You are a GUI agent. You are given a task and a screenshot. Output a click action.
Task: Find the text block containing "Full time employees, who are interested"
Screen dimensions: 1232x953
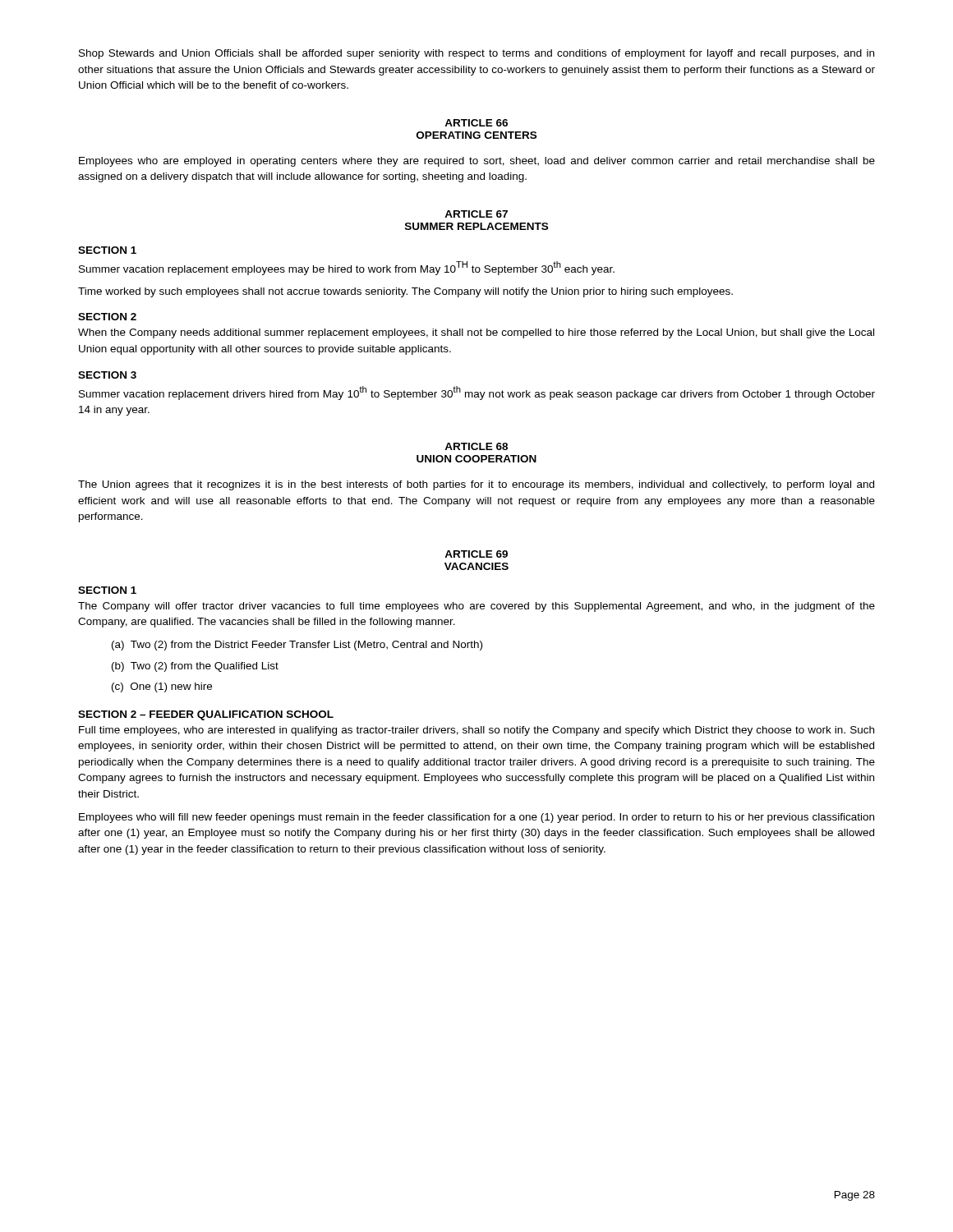[x=476, y=762]
